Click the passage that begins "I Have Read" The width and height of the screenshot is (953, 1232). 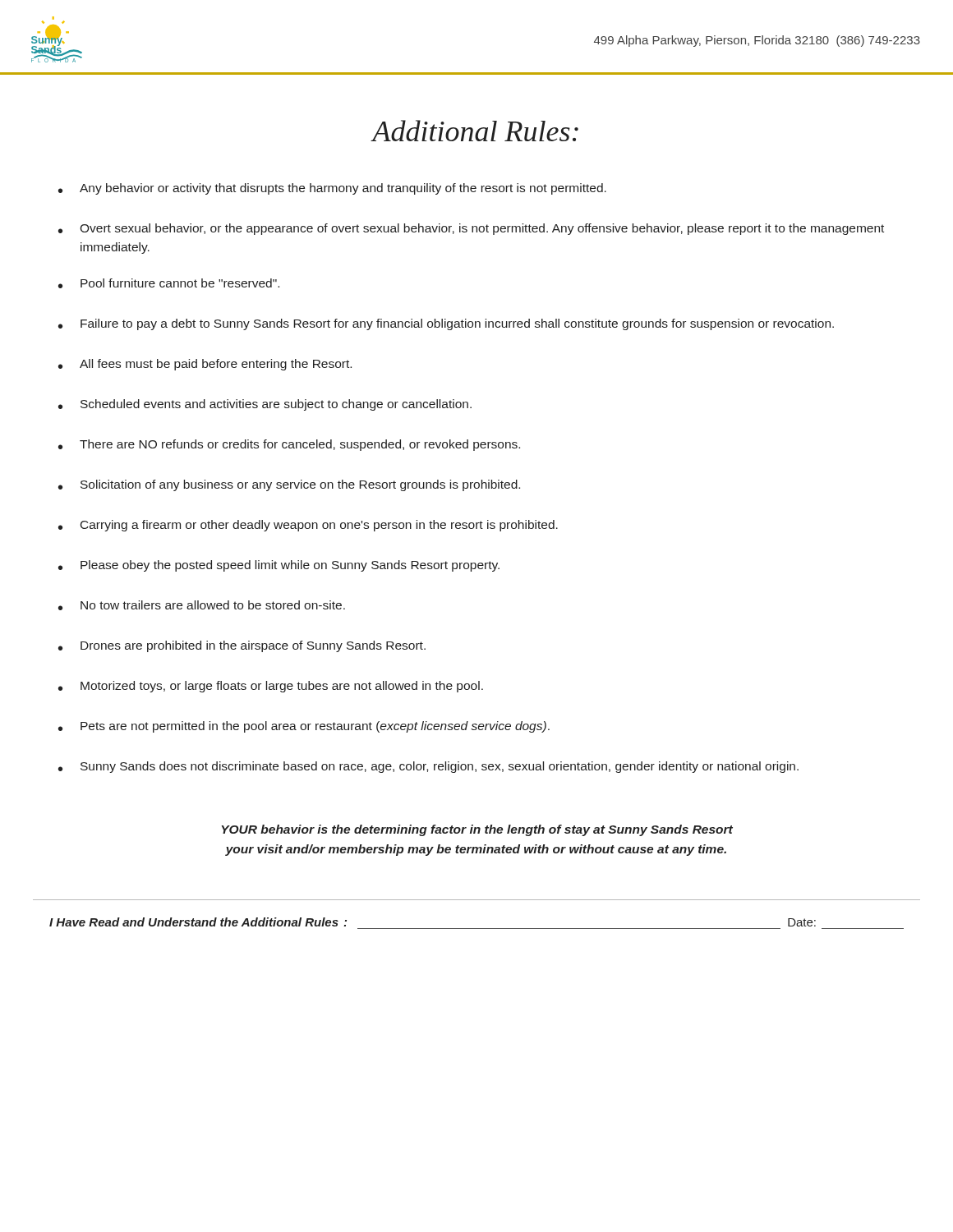pos(476,922)
